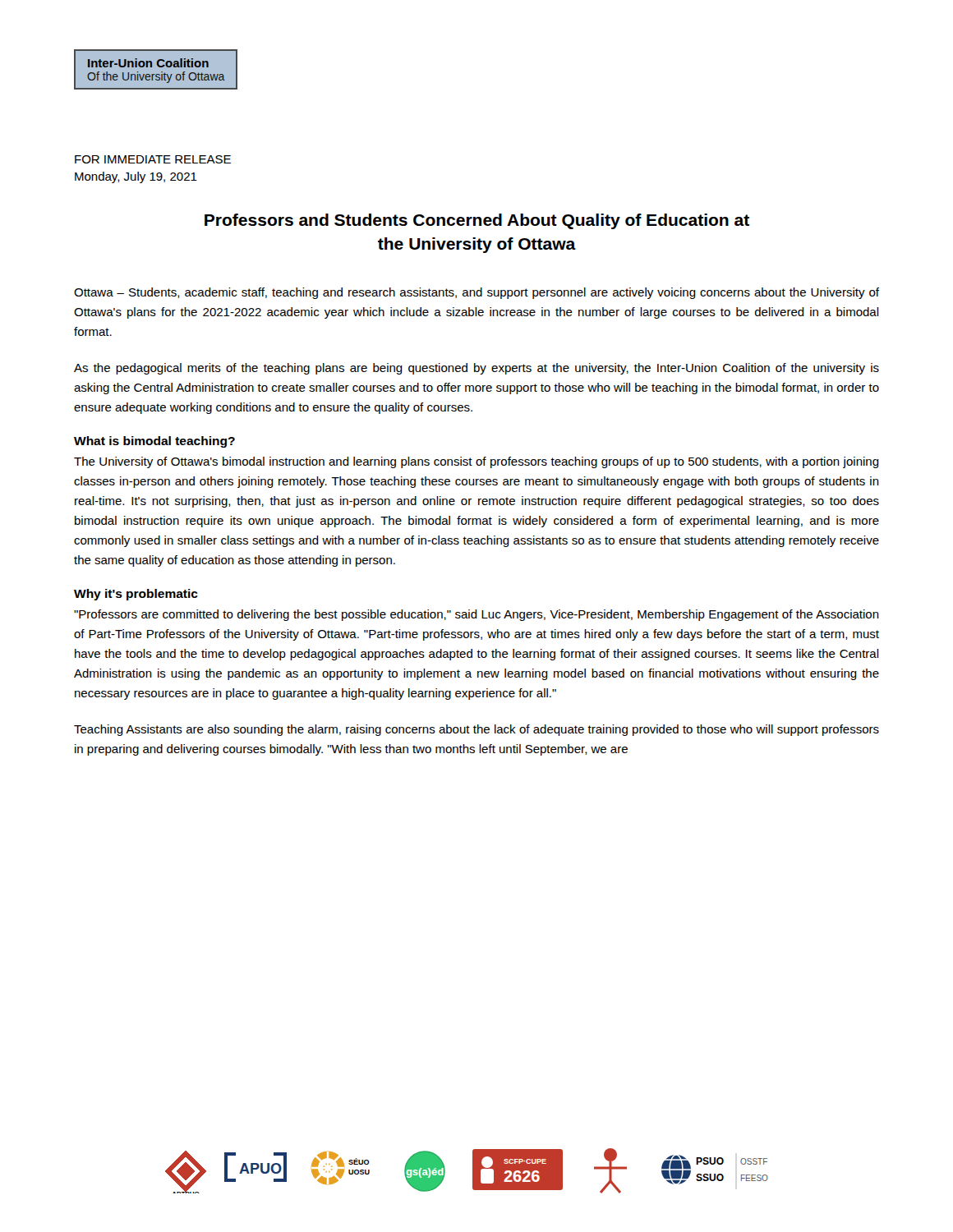Locate the text block with the text "As the pedagogical merits"
953x1232 pixels.
coord(476,387)
